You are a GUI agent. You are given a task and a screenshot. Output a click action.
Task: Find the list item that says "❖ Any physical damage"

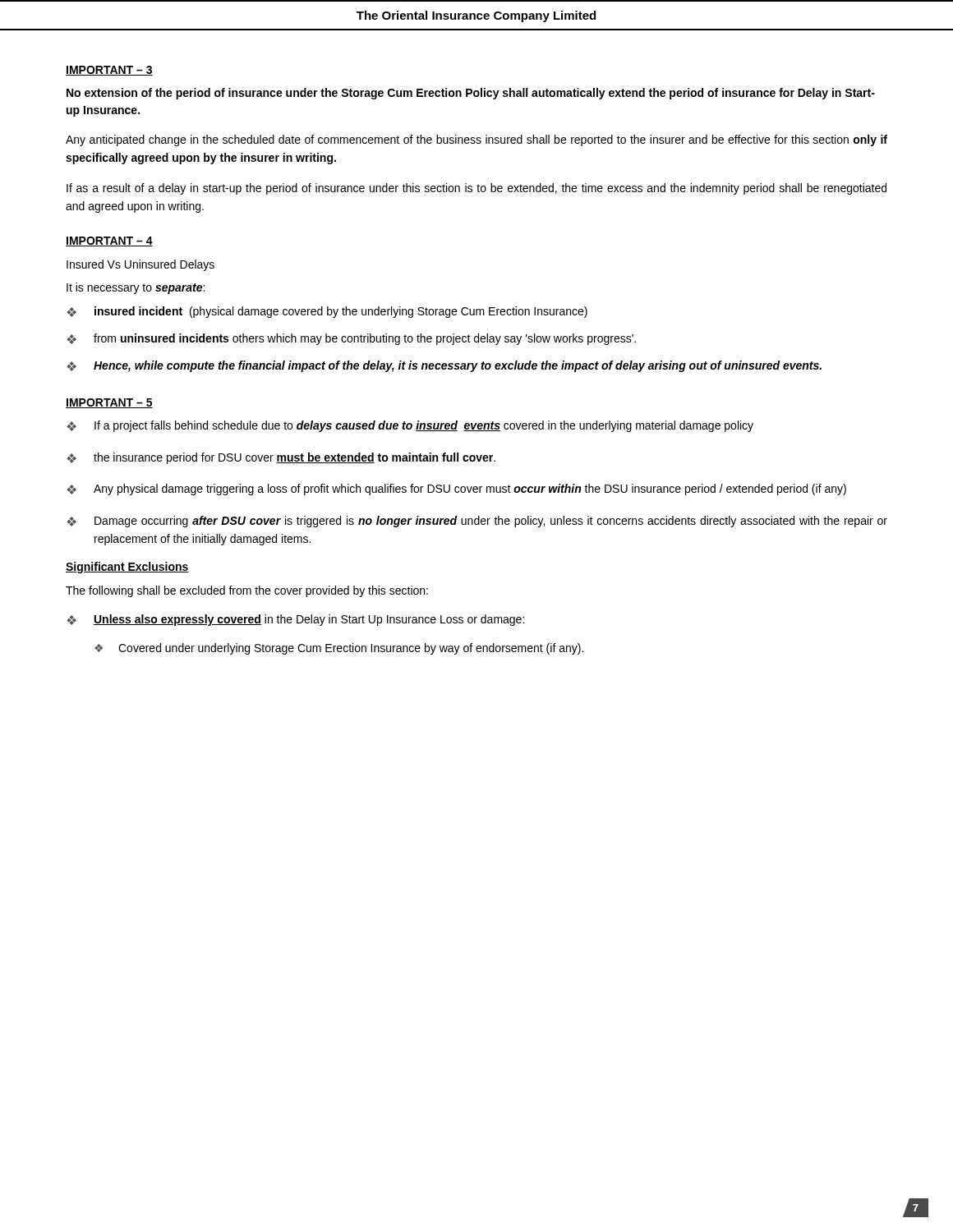(x=476, y=491)
